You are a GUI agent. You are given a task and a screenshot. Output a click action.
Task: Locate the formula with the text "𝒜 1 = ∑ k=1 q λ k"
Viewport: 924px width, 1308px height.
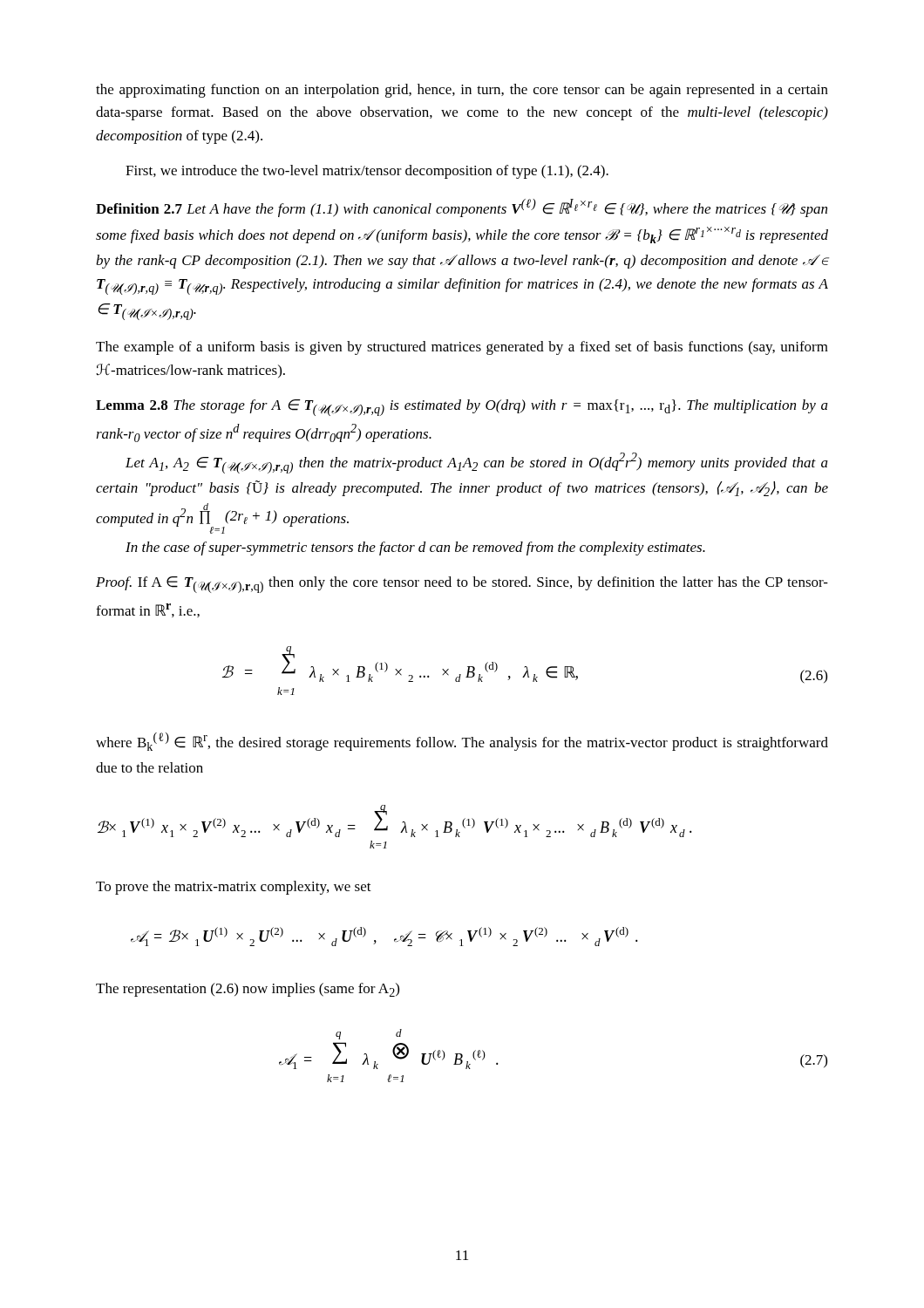coord(337,1034)
